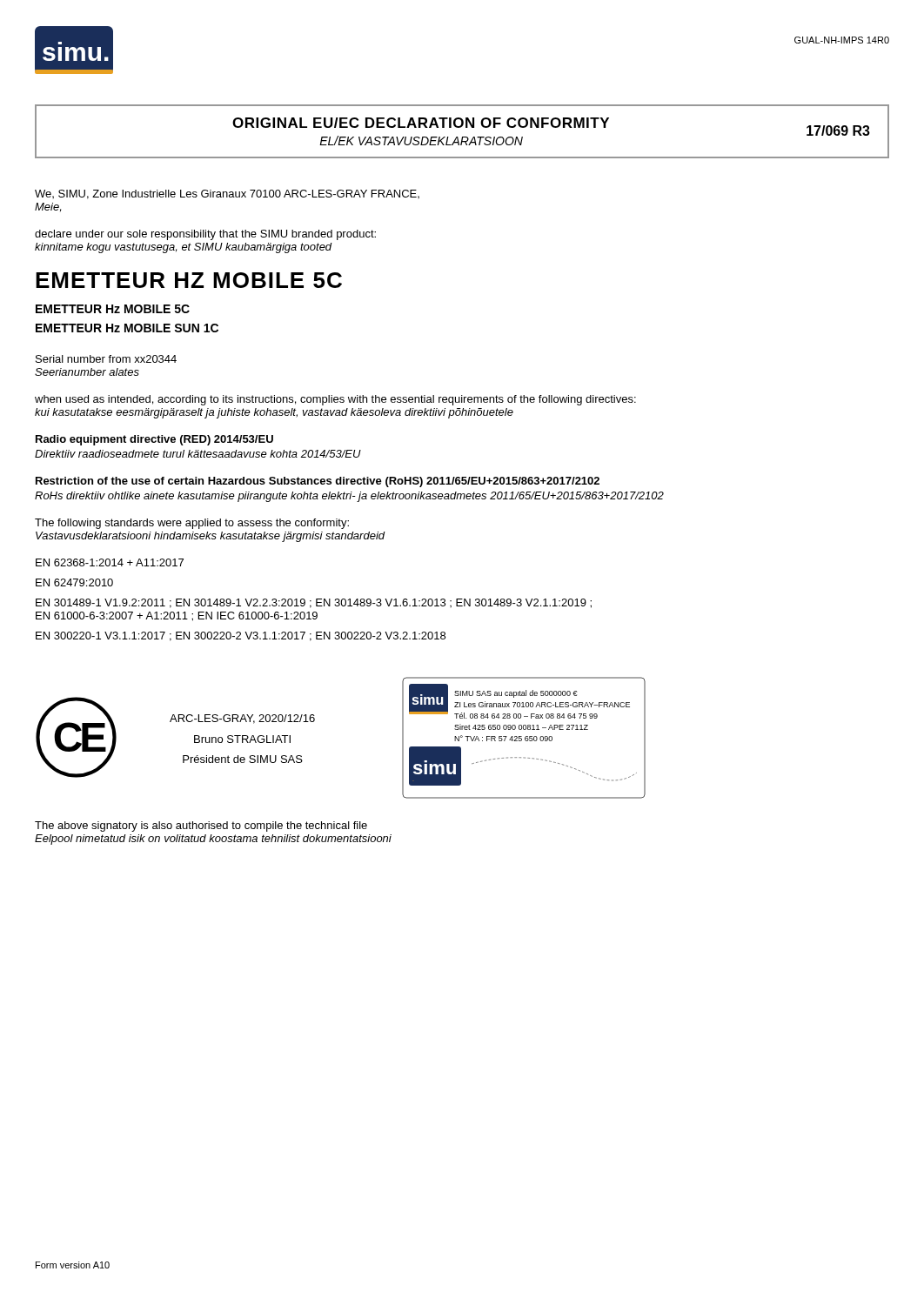924x1305 pixels.
Task: Find the text block that says "RoHs direktiiv ohtlike"
Action: click(x=349, y=495)
